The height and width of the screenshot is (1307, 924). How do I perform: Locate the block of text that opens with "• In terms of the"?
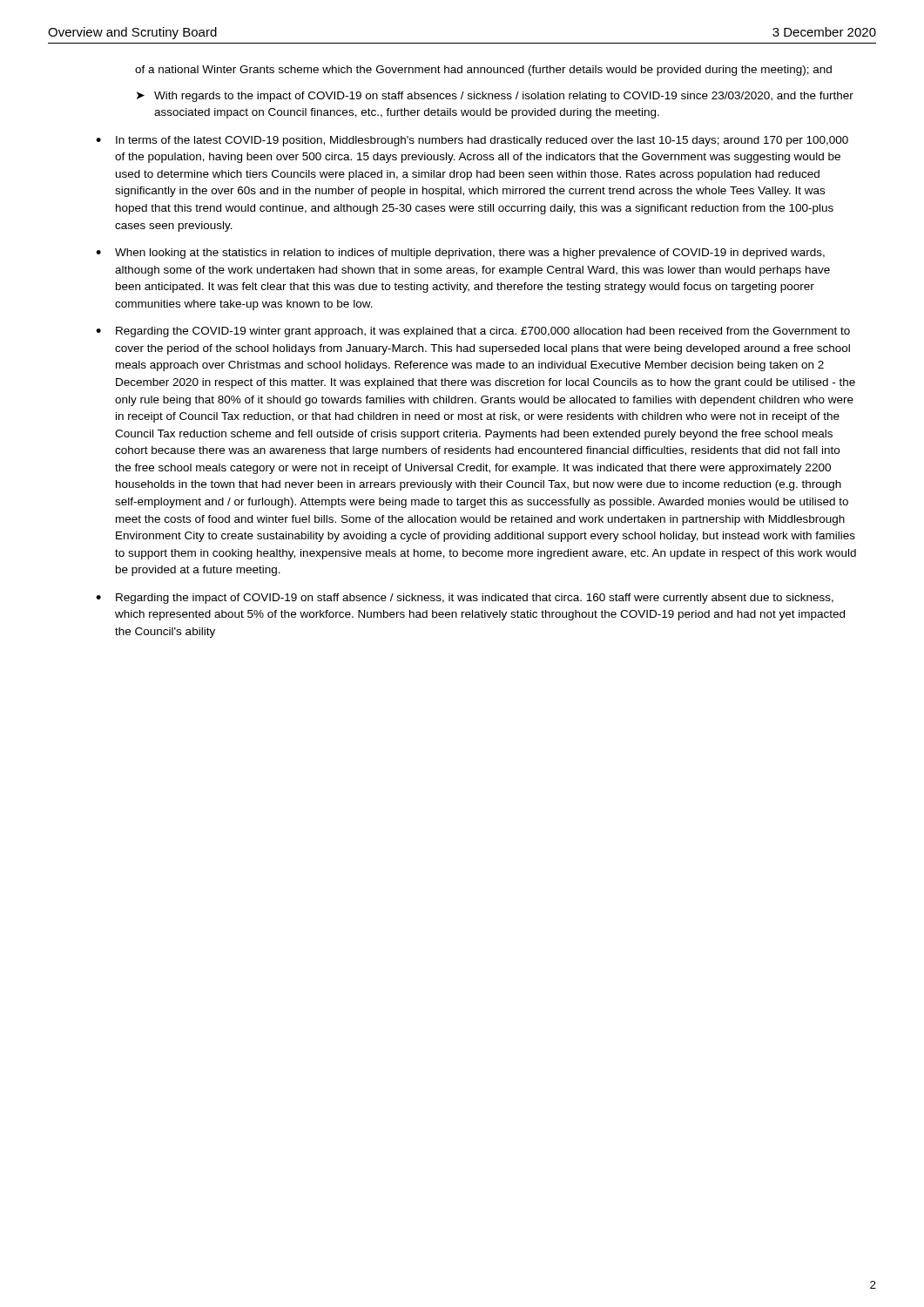(x=477, y=182)
